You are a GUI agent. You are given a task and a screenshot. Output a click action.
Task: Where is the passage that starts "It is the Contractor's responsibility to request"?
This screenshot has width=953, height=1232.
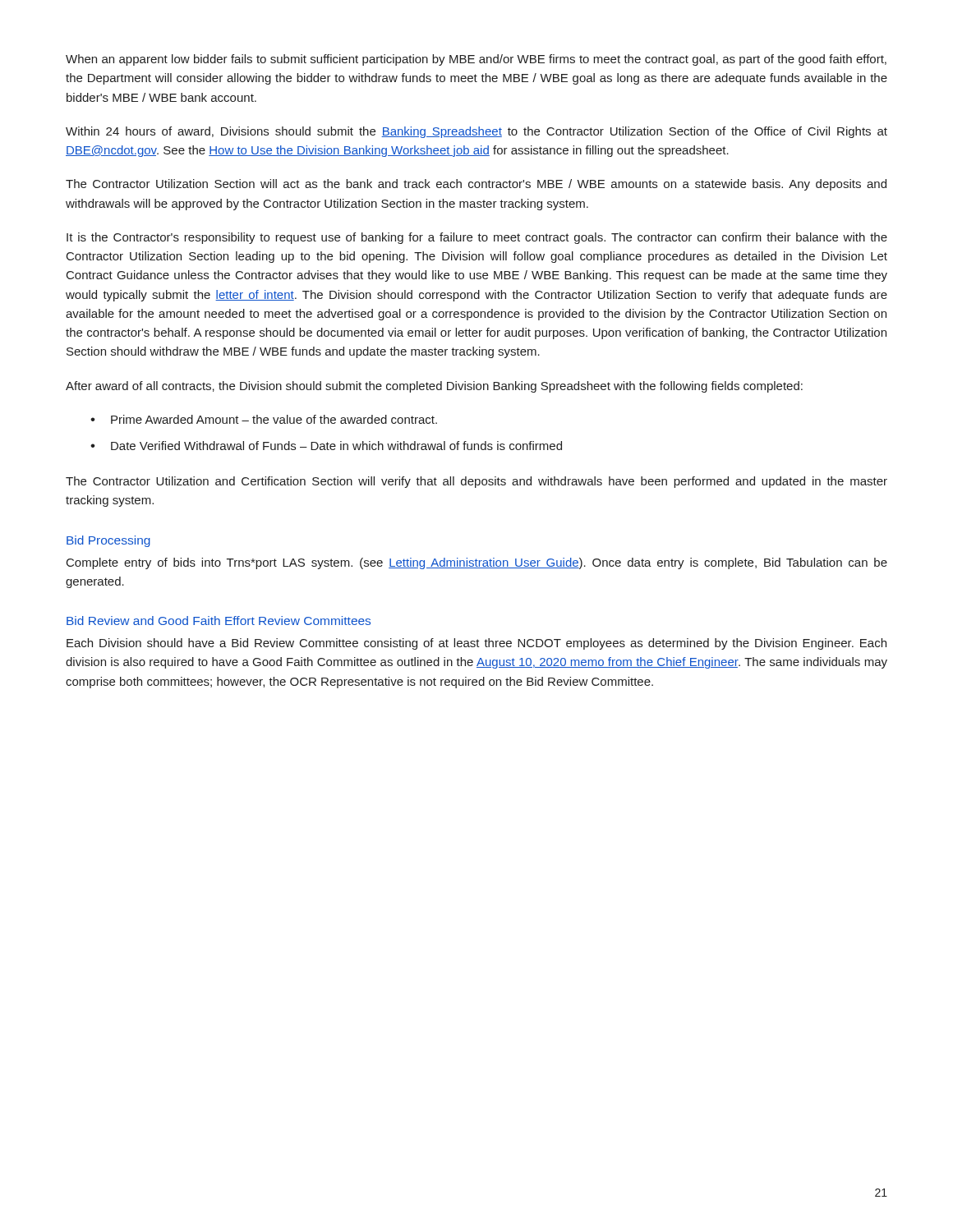point(476,294)
